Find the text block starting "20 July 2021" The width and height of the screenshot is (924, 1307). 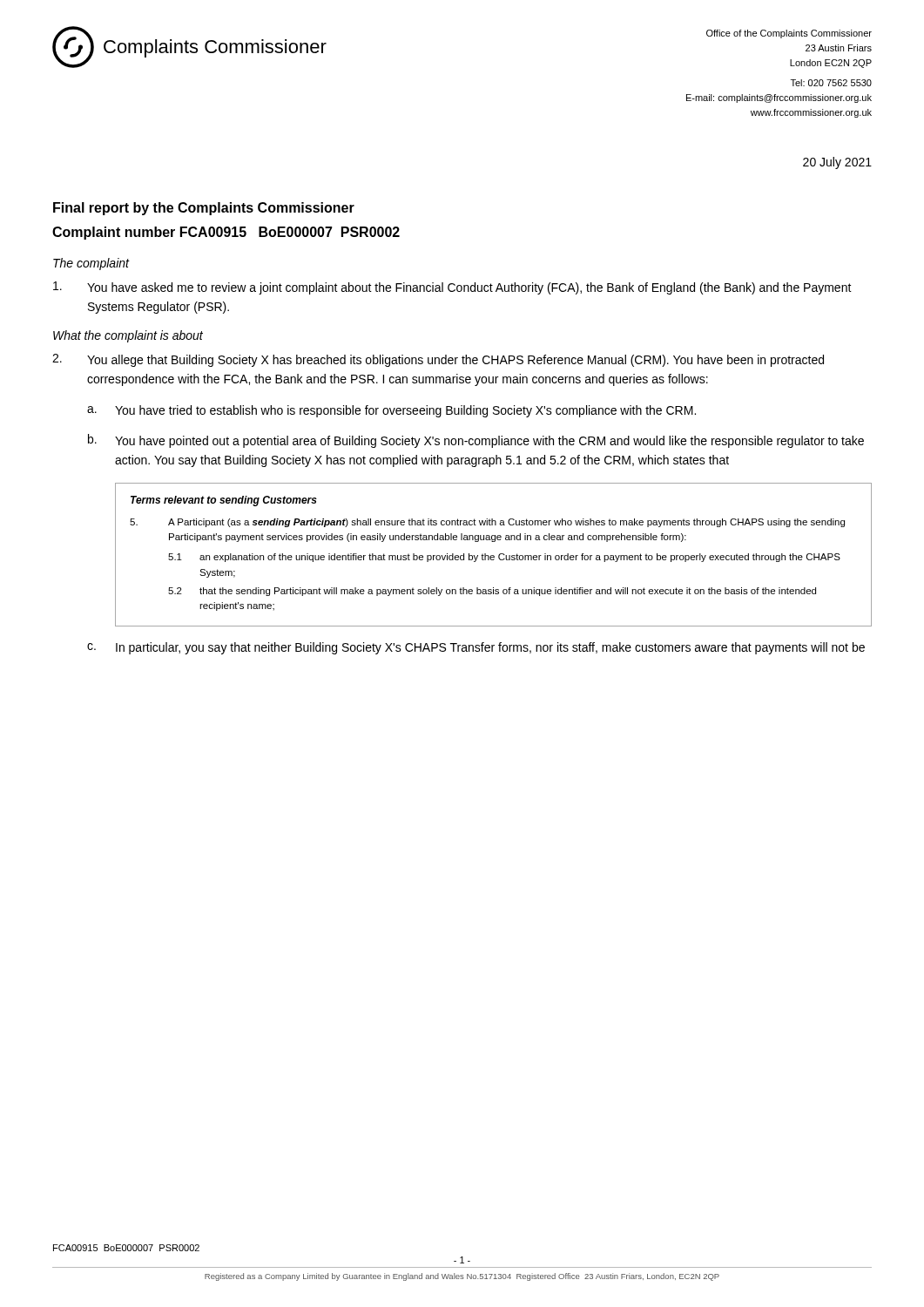pyautogui.click(x=837, y=162)
